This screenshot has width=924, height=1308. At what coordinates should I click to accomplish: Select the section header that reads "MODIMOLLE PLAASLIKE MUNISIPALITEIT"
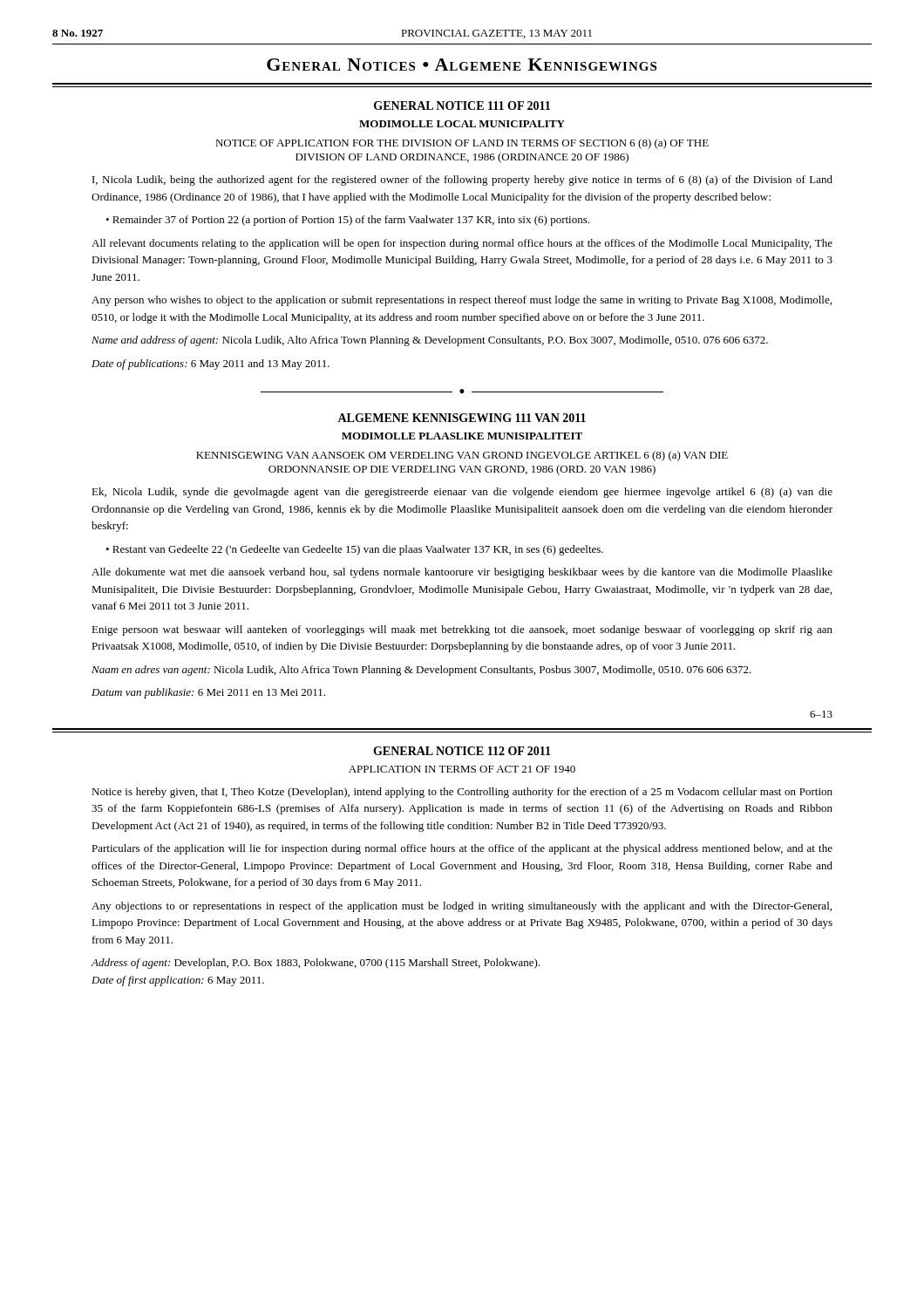pyautogui.click(x=462, y=436)
